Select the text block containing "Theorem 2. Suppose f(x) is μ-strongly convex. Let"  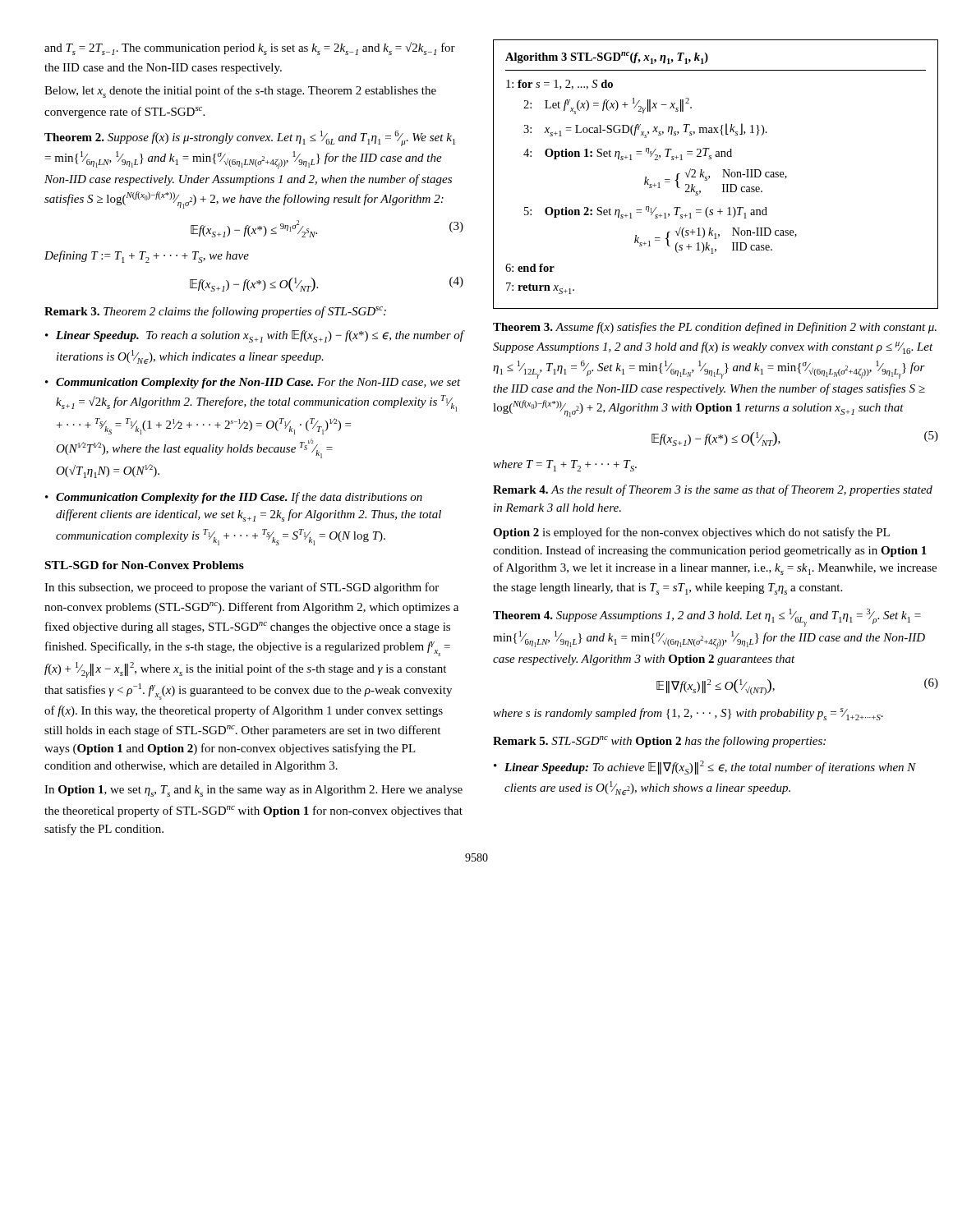(250, 169)
